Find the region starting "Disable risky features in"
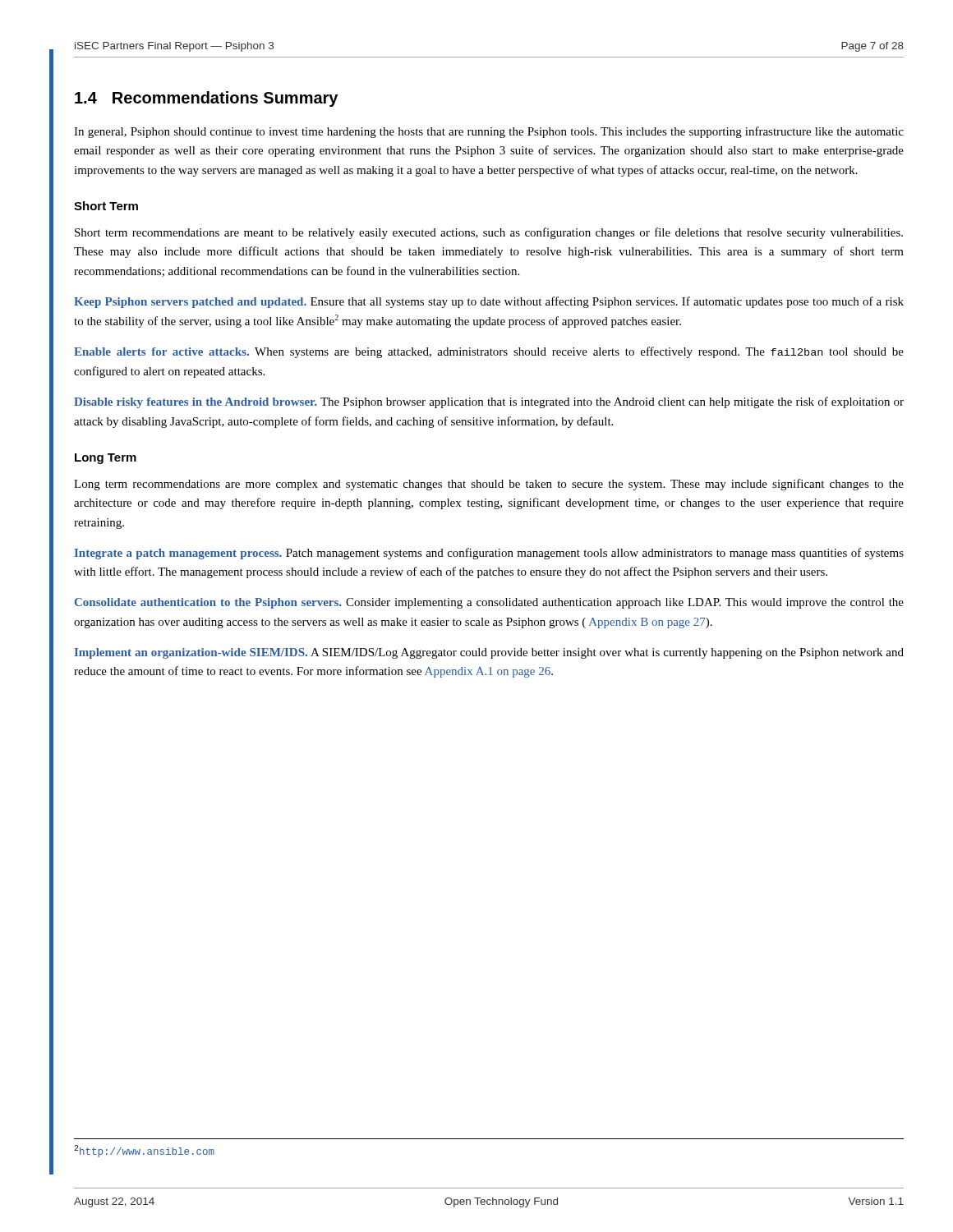This screenshot has height=1232, width=953. (489, 412)
